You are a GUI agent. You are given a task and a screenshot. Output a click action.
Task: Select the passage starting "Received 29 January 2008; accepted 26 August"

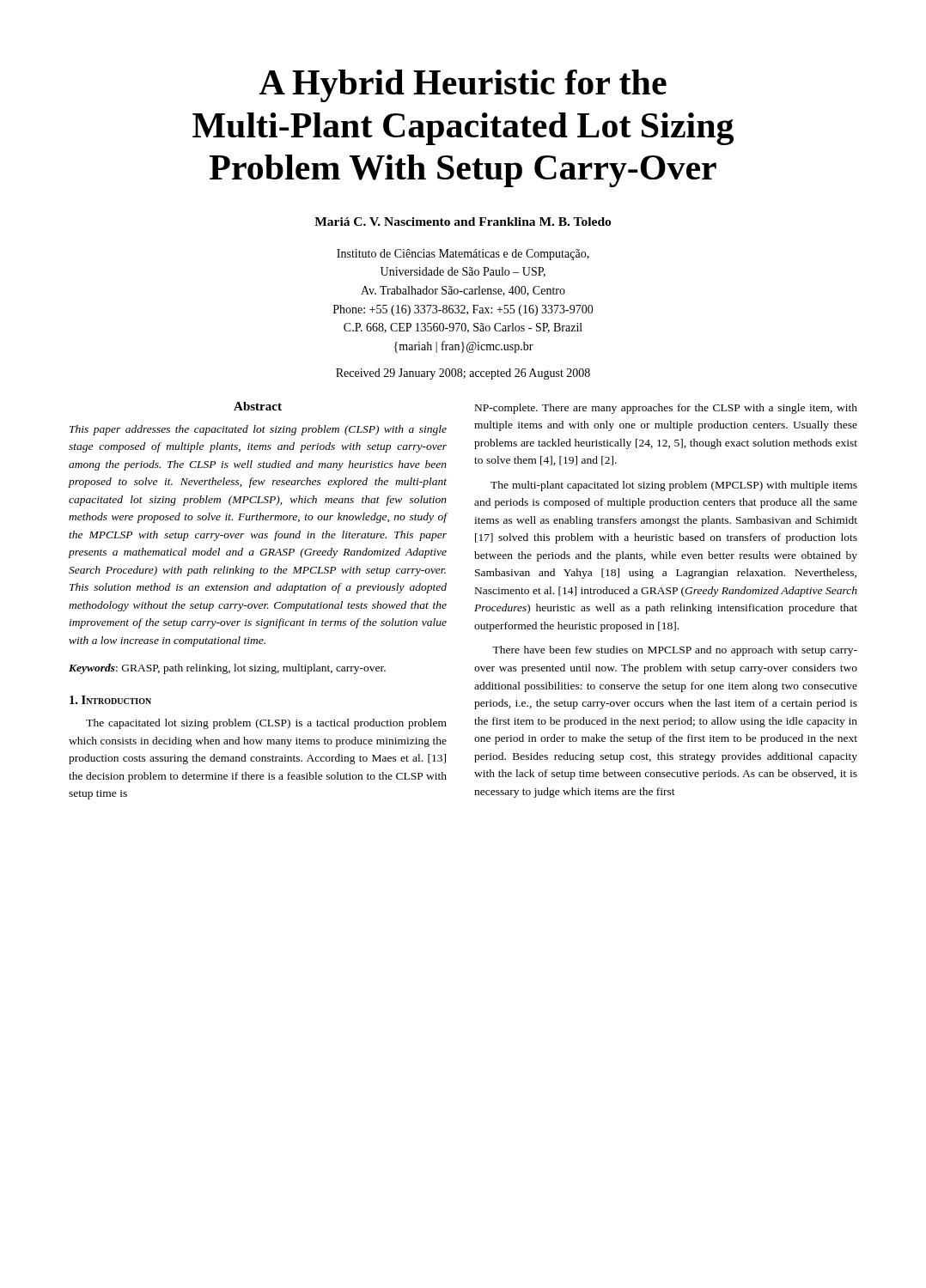463,373
